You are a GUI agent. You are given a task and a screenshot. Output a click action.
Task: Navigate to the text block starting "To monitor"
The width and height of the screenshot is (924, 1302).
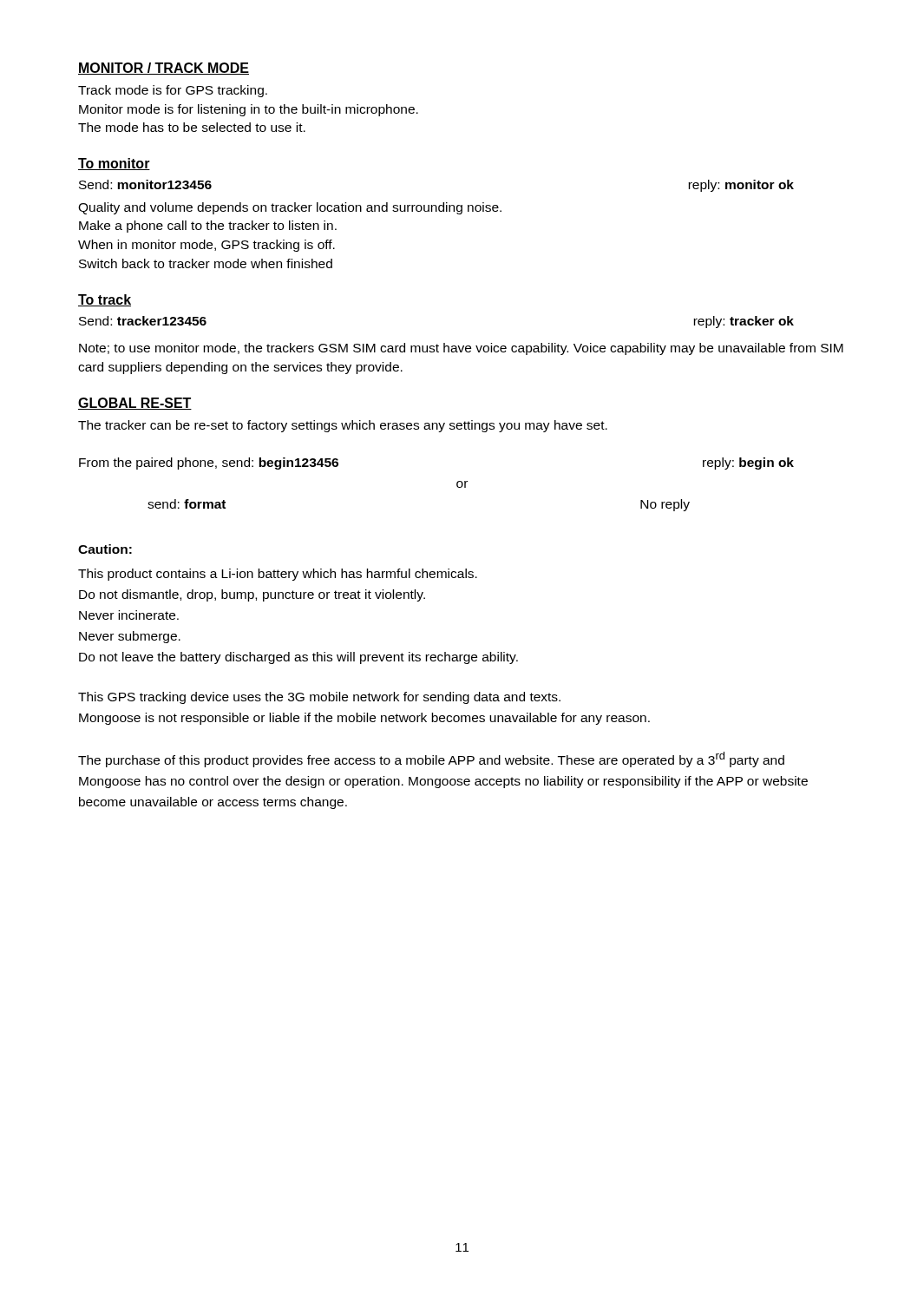[114, 164]
